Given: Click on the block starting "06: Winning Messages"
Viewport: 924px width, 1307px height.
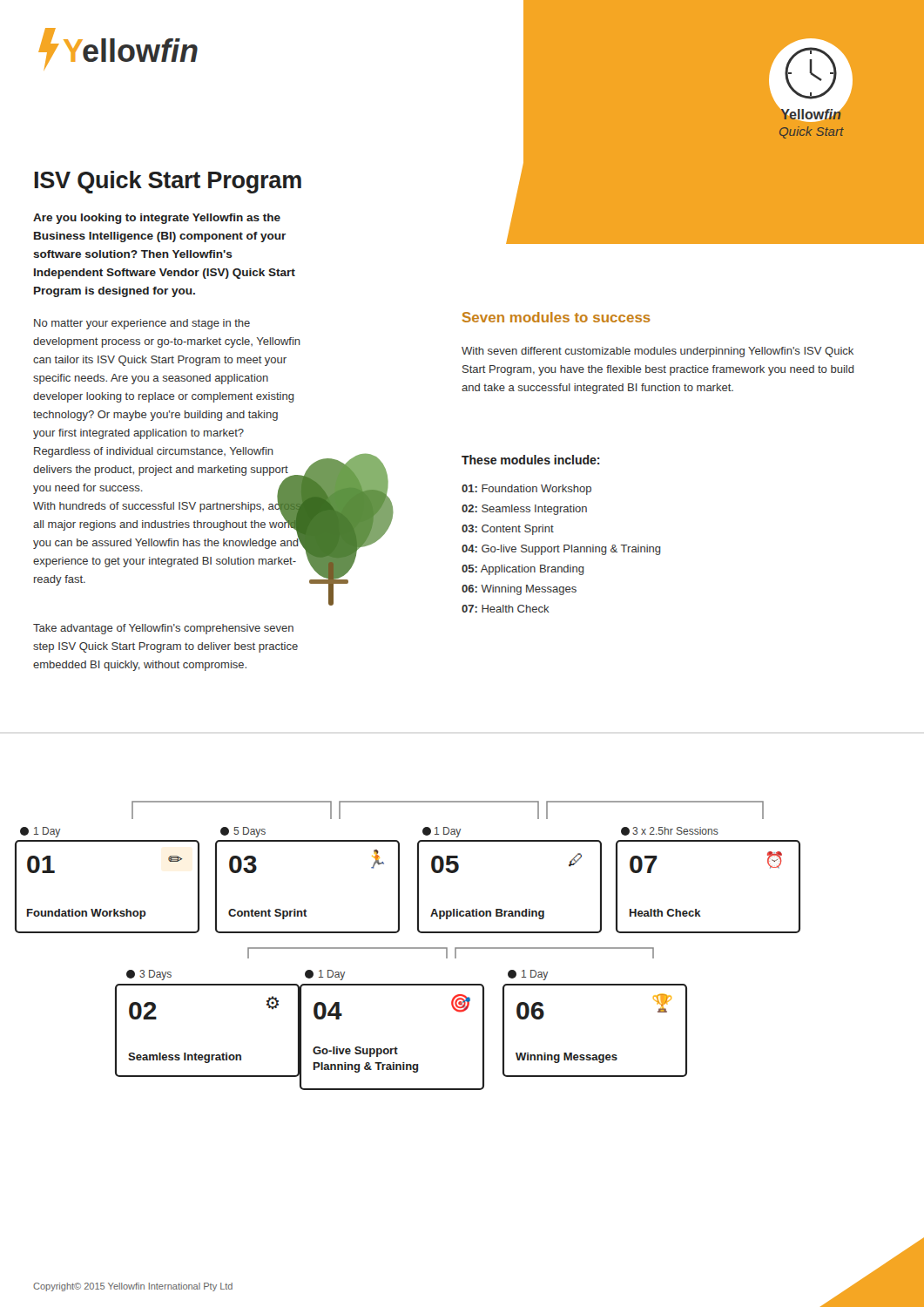Looking at the screenshot, I should pos(519,589).
